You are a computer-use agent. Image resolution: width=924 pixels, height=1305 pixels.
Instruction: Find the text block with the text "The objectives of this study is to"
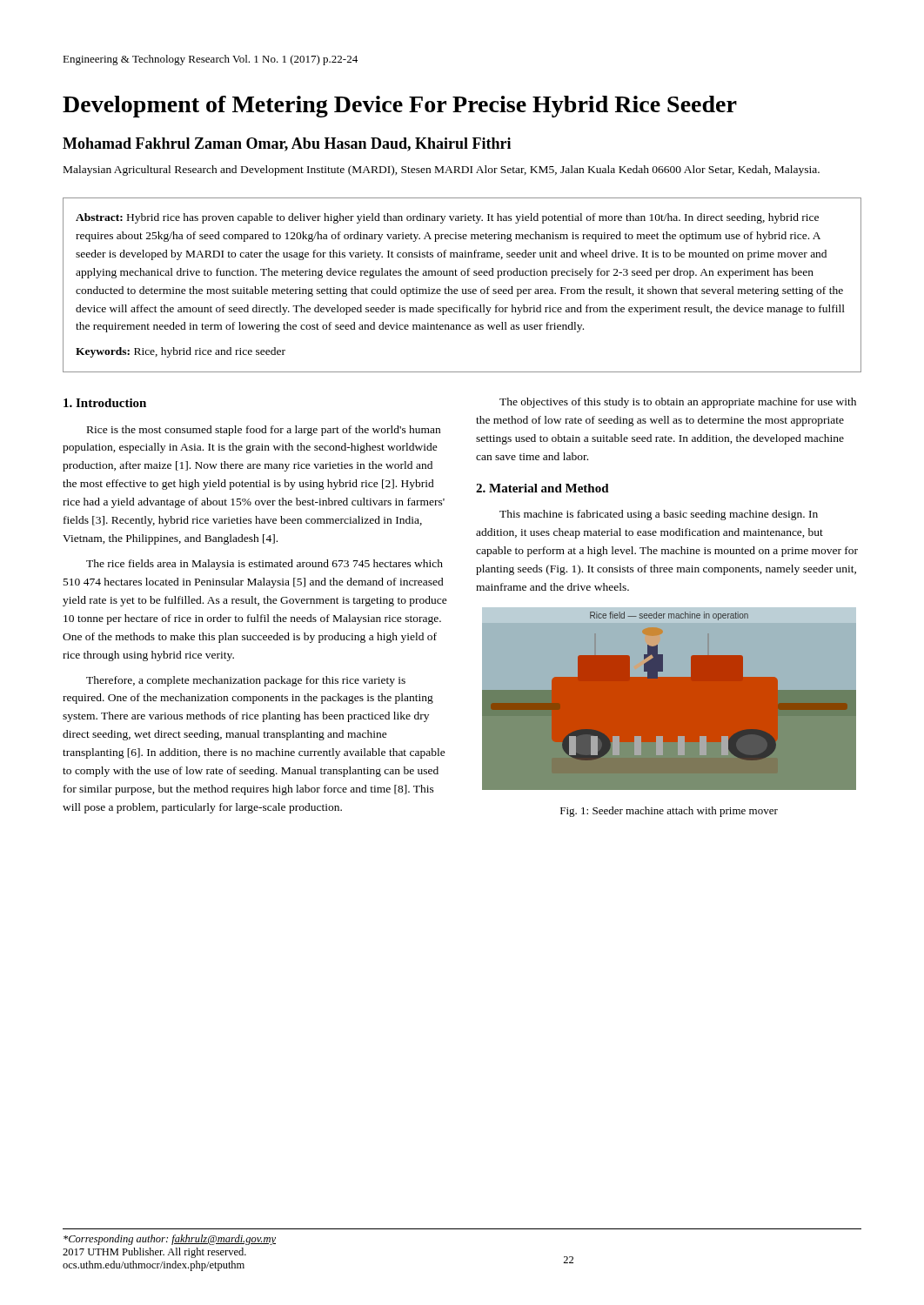tap(669, 430)
